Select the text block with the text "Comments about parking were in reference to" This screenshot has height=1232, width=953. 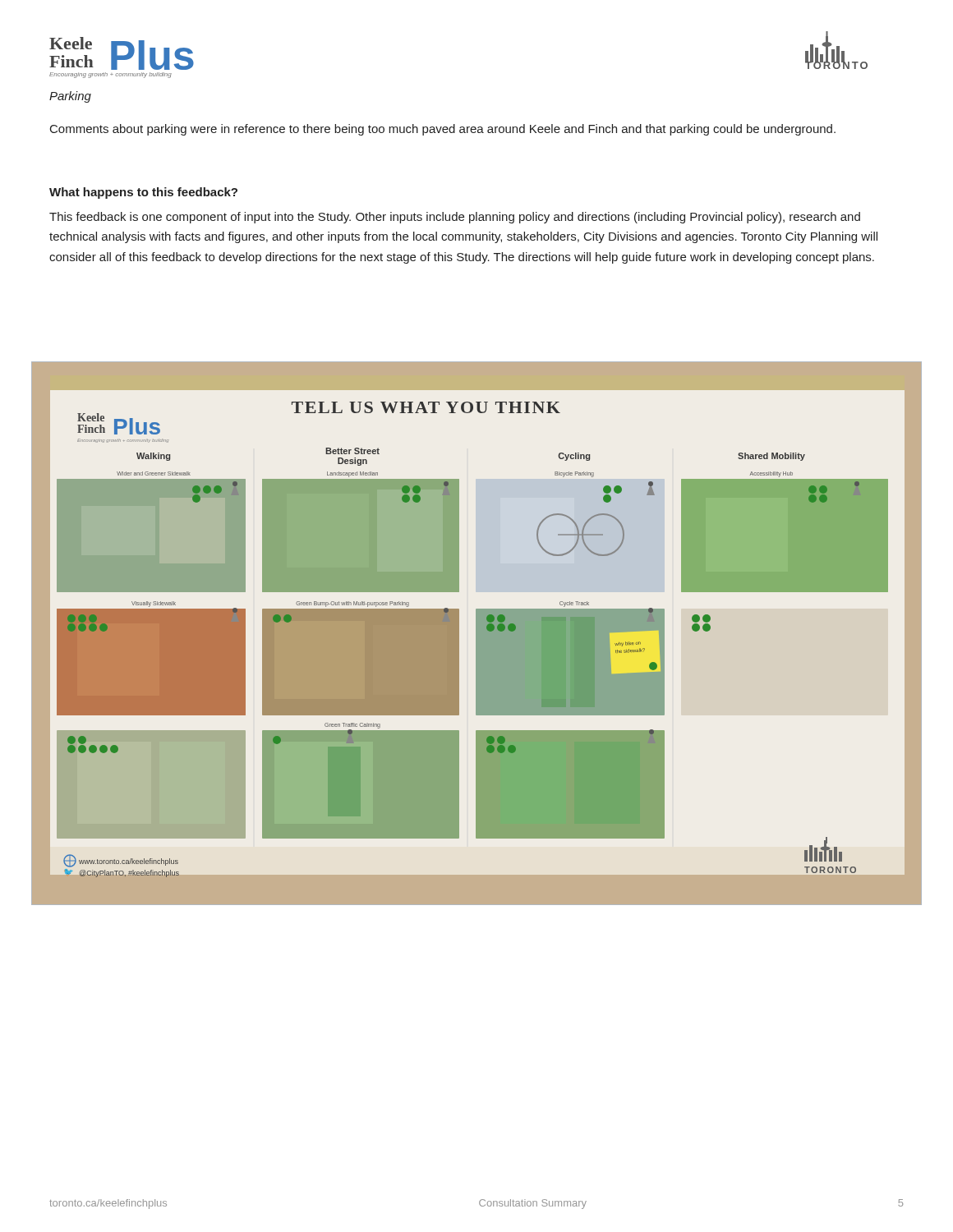click(443, 129)
